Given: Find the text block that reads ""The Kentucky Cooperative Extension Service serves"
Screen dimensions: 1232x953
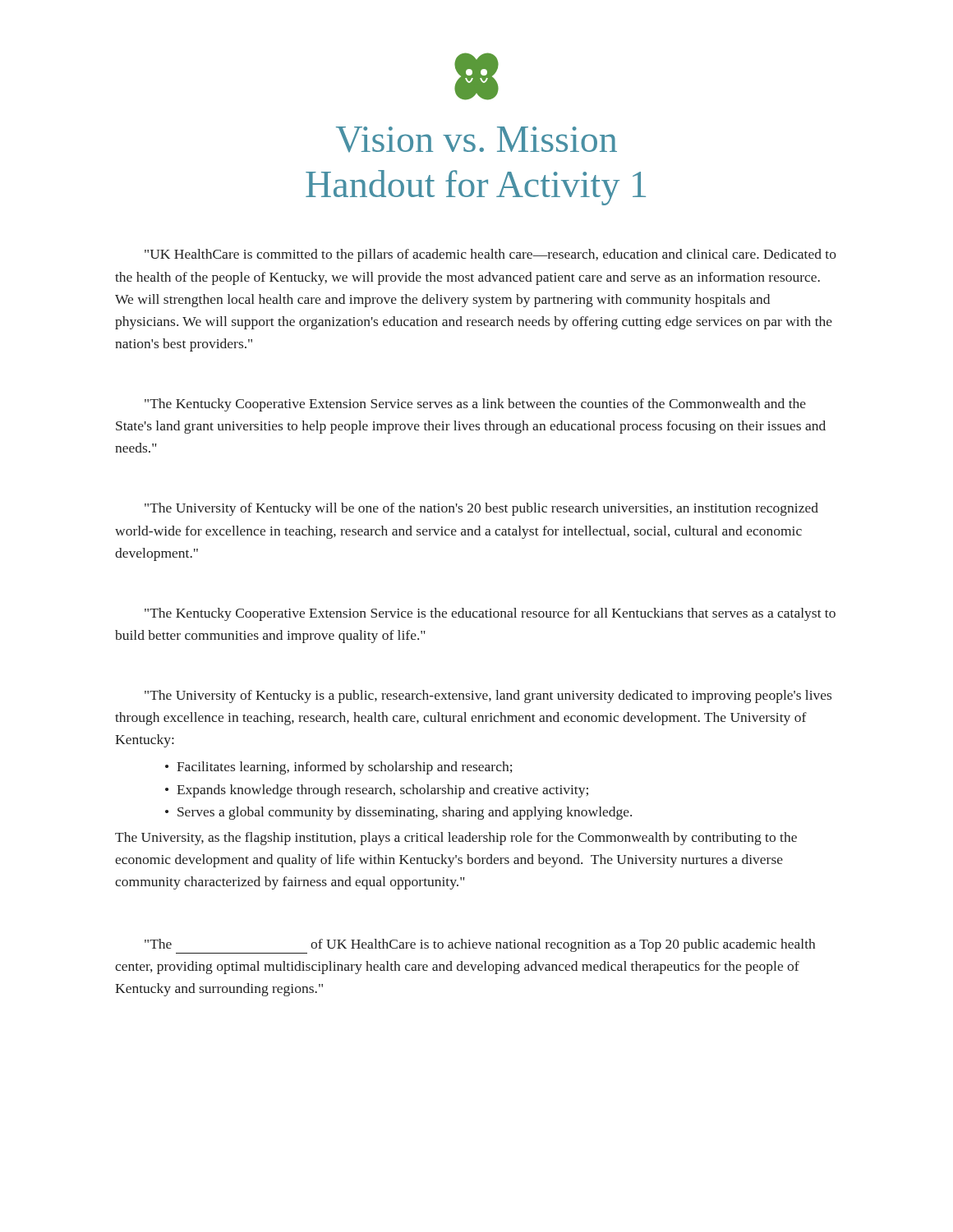Looking at the screenshot, I should click(x=476, y=426).
